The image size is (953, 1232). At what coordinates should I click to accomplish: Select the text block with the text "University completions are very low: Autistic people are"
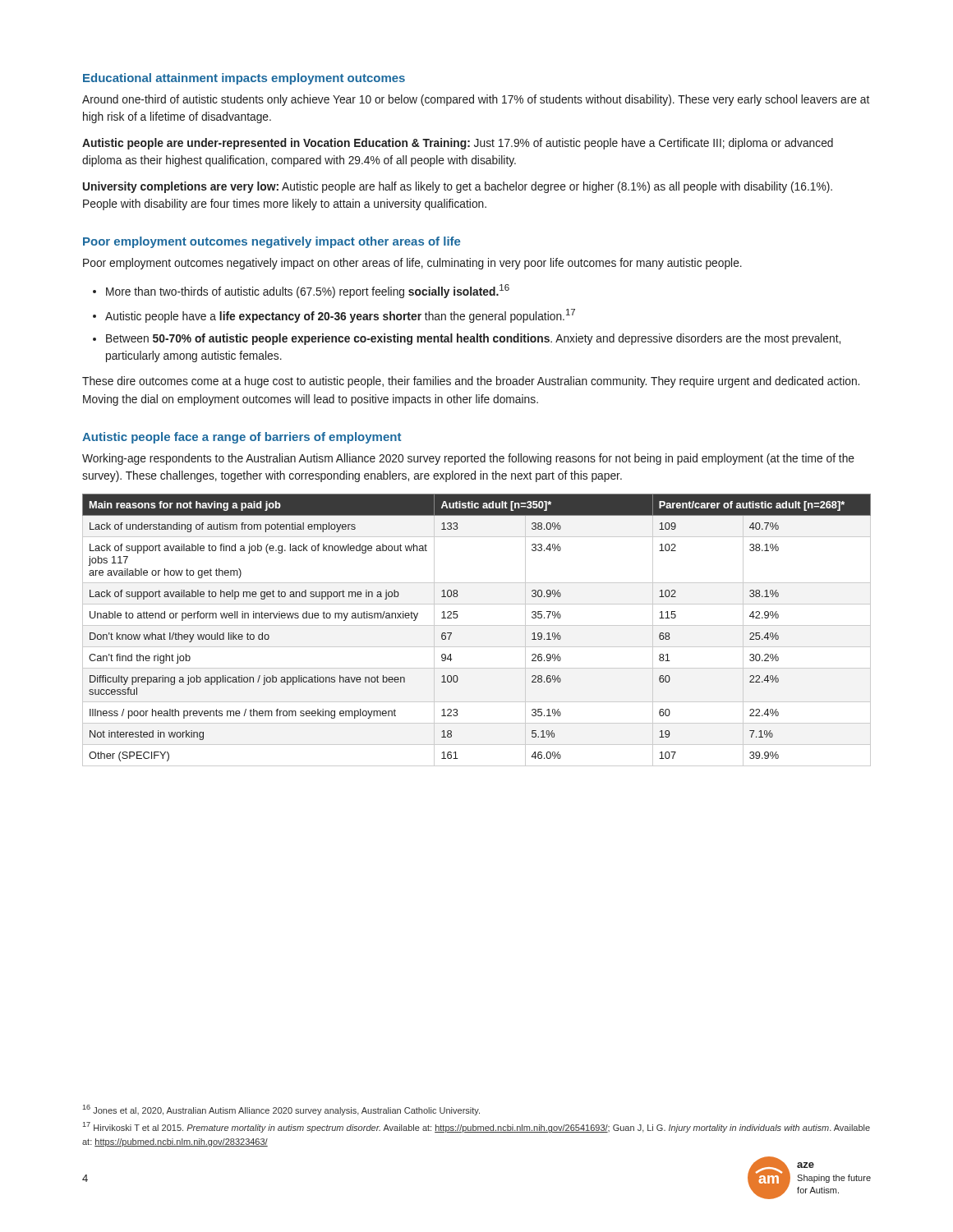tap(458, 195)
